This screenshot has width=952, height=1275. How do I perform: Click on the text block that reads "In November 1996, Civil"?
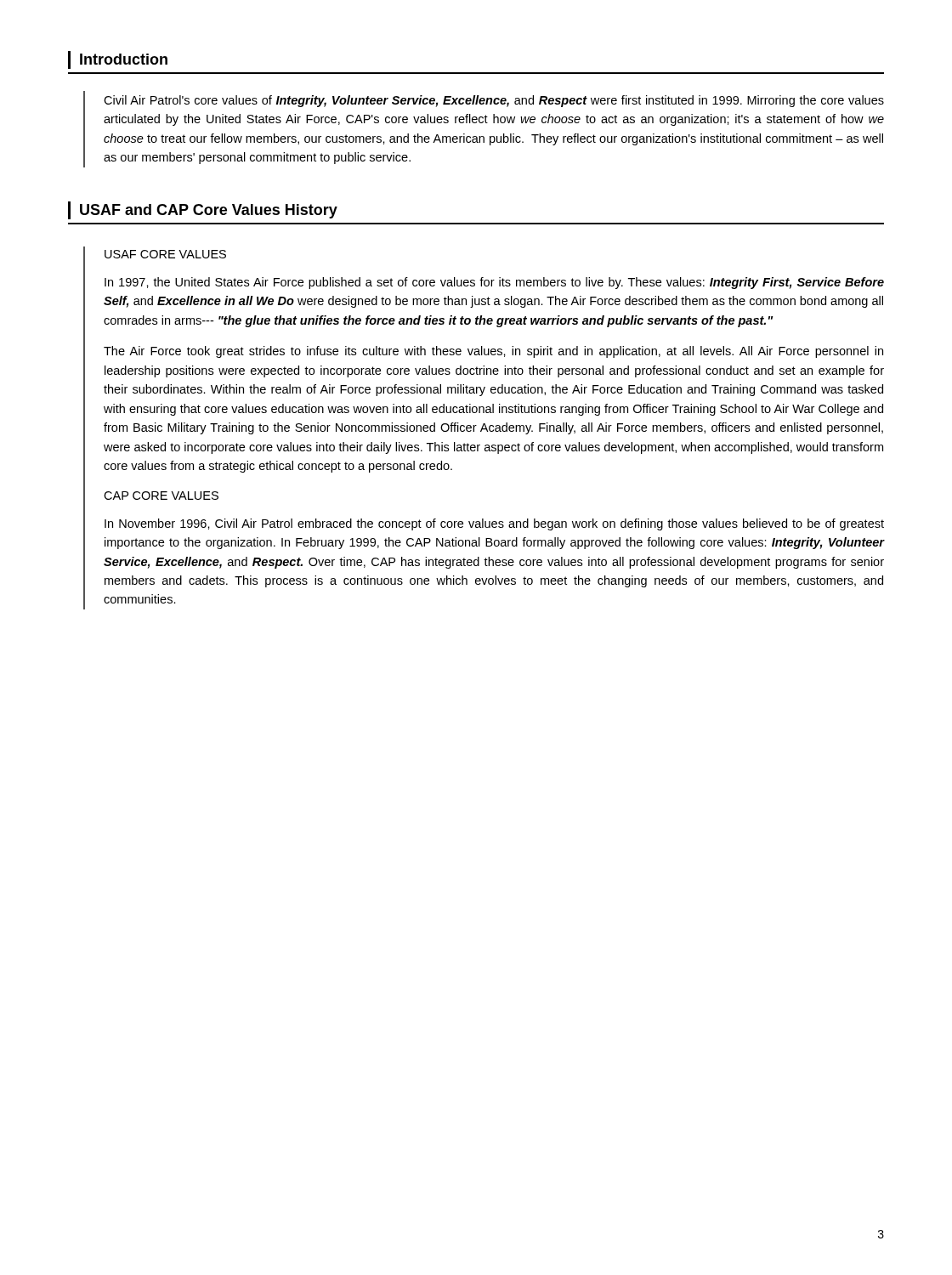[494, 562]
